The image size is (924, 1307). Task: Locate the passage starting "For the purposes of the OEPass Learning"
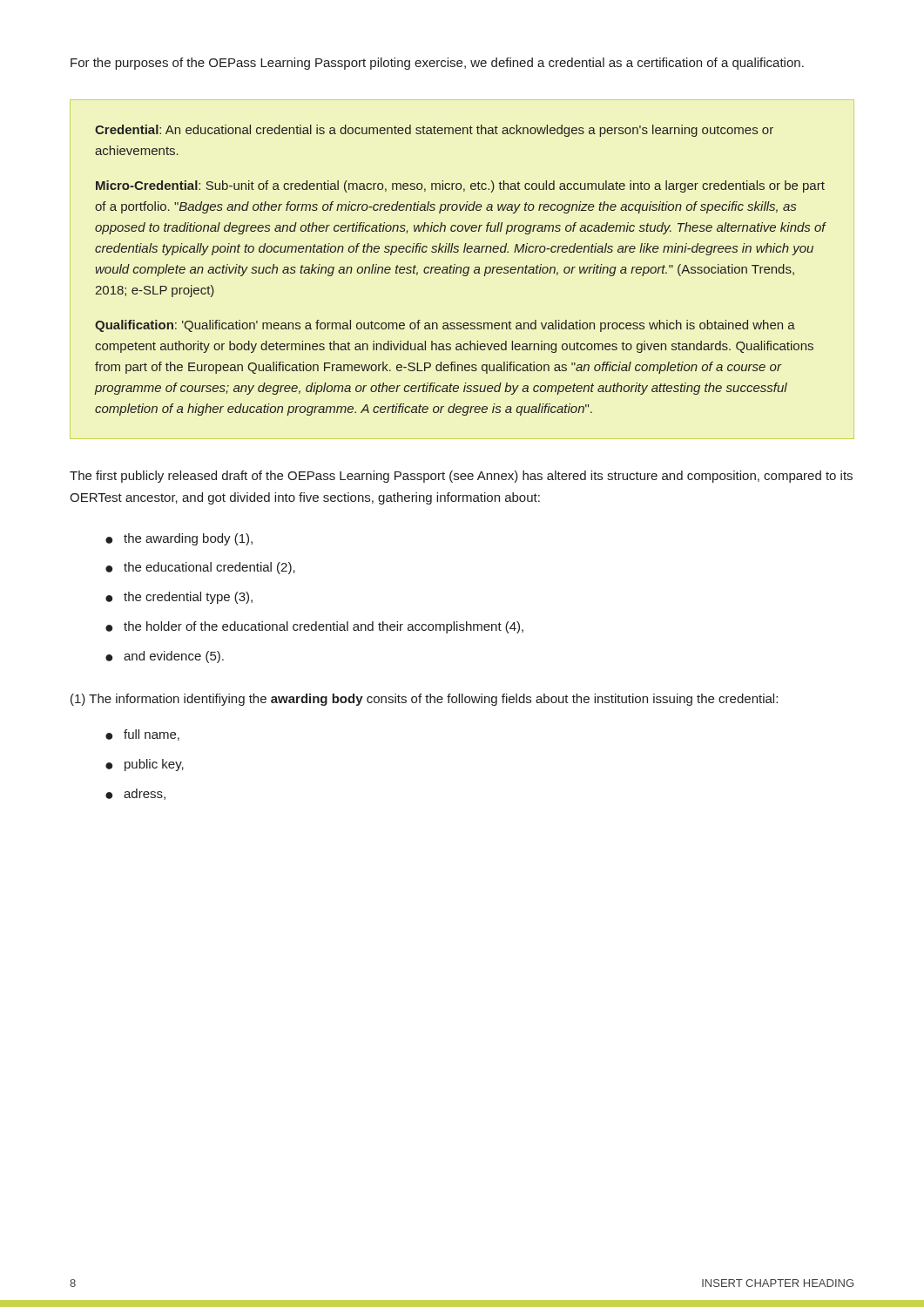click(437, 62)
